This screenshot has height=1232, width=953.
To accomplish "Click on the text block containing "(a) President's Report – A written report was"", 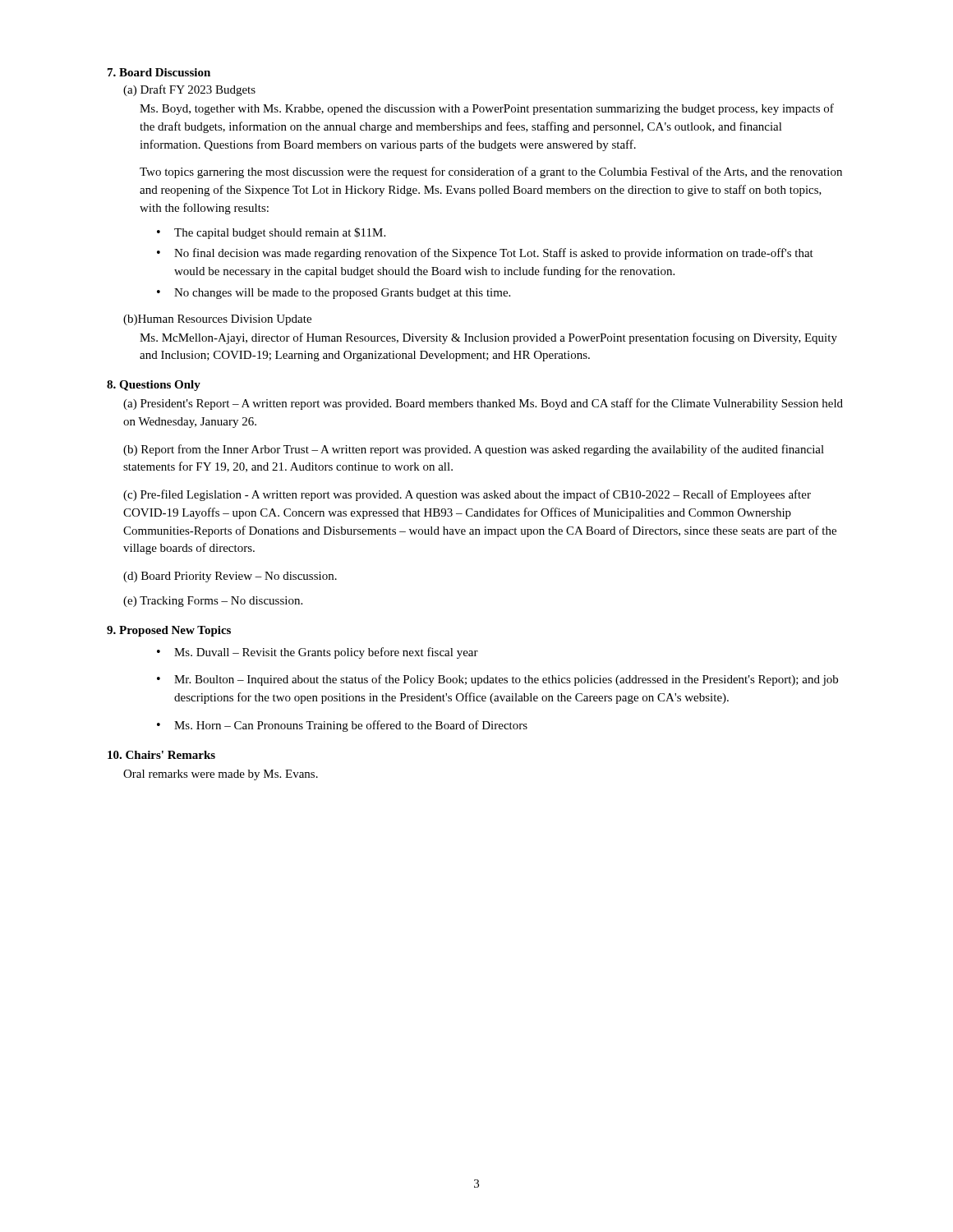I will [483, 412].
